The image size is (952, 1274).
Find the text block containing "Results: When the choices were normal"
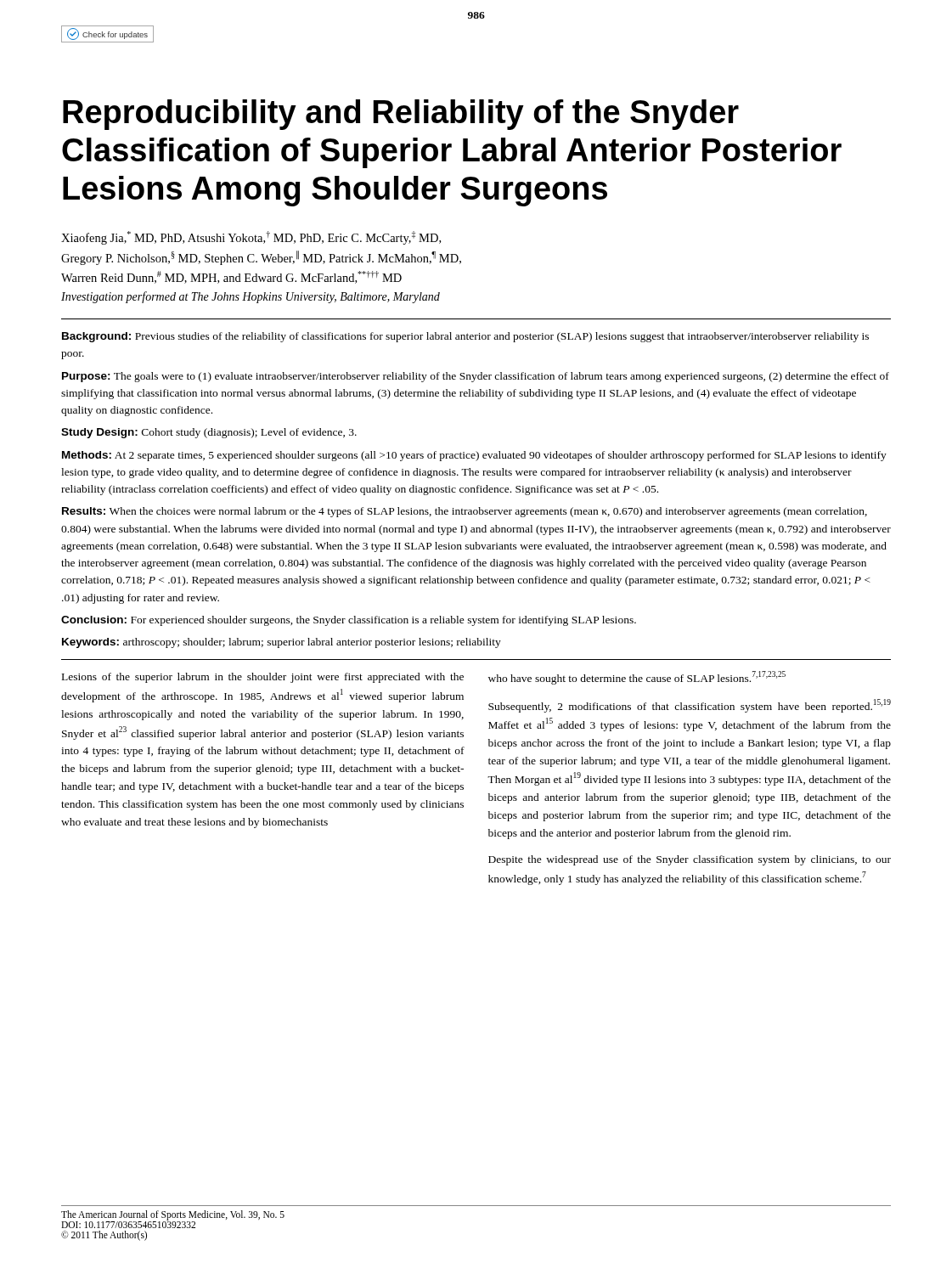pyautogui.click(x=476, y=554)
